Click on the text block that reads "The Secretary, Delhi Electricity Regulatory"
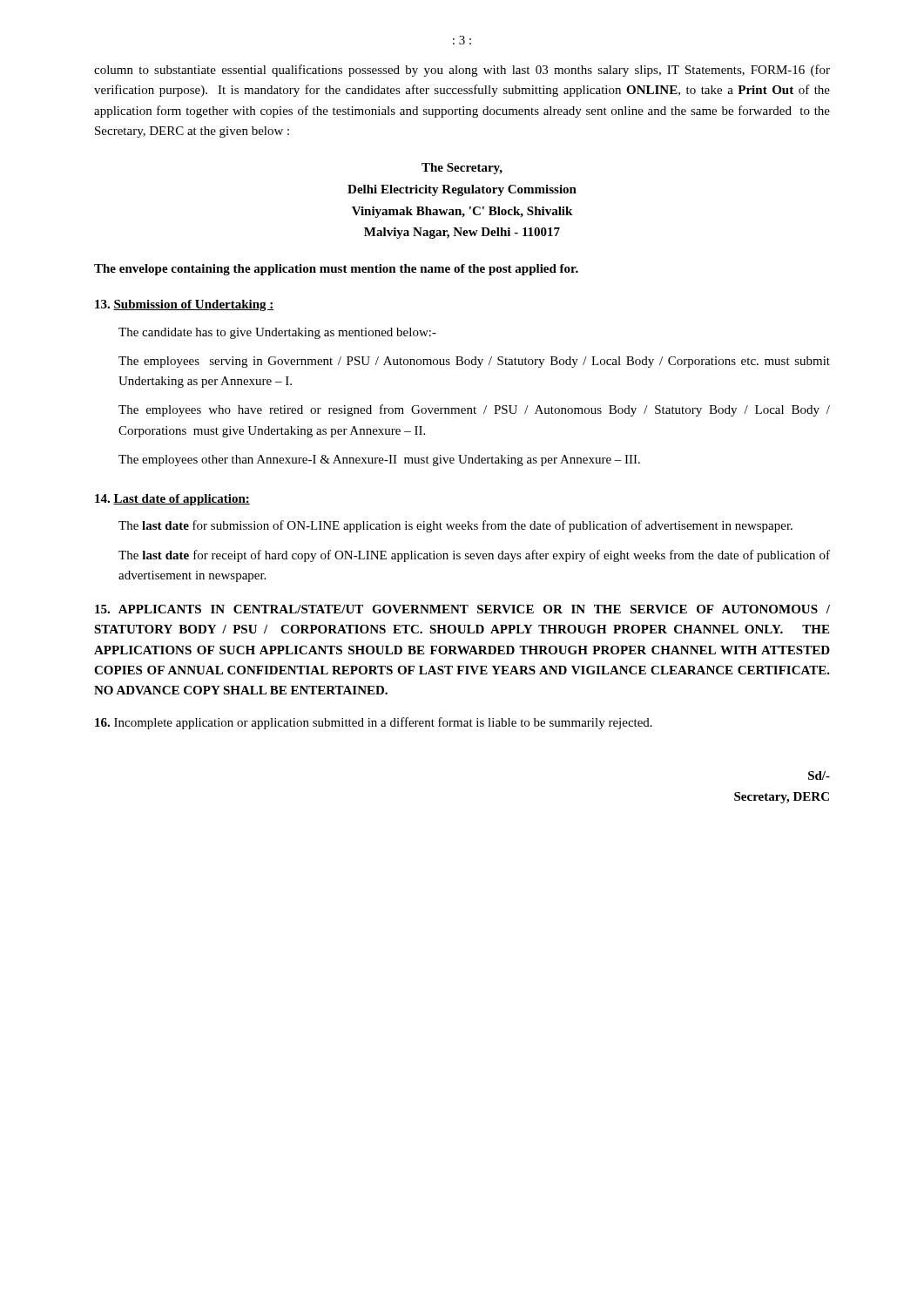This screenshot has height=1307, width=924. coord(462,200)
